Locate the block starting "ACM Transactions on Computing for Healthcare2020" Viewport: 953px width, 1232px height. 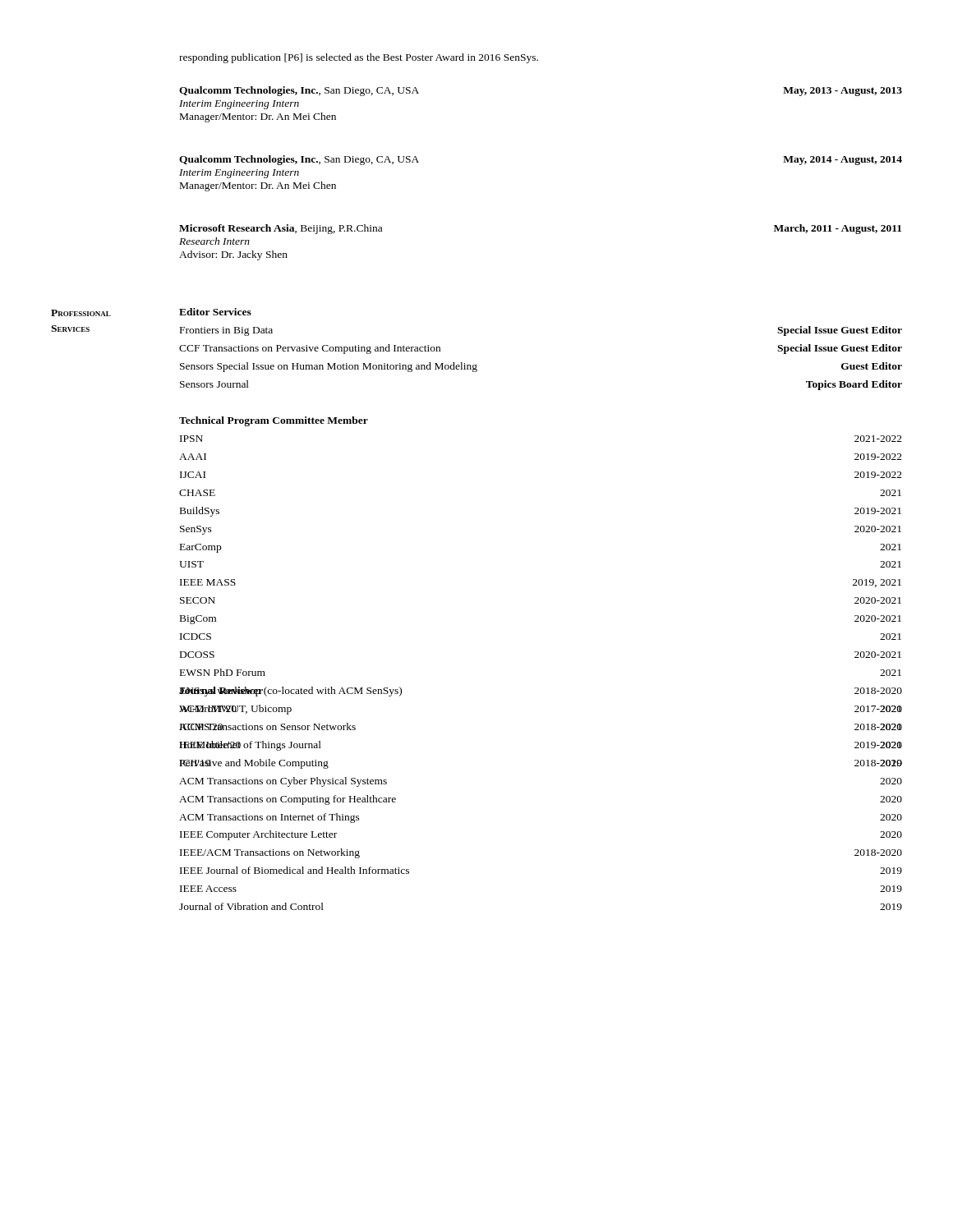289,800
